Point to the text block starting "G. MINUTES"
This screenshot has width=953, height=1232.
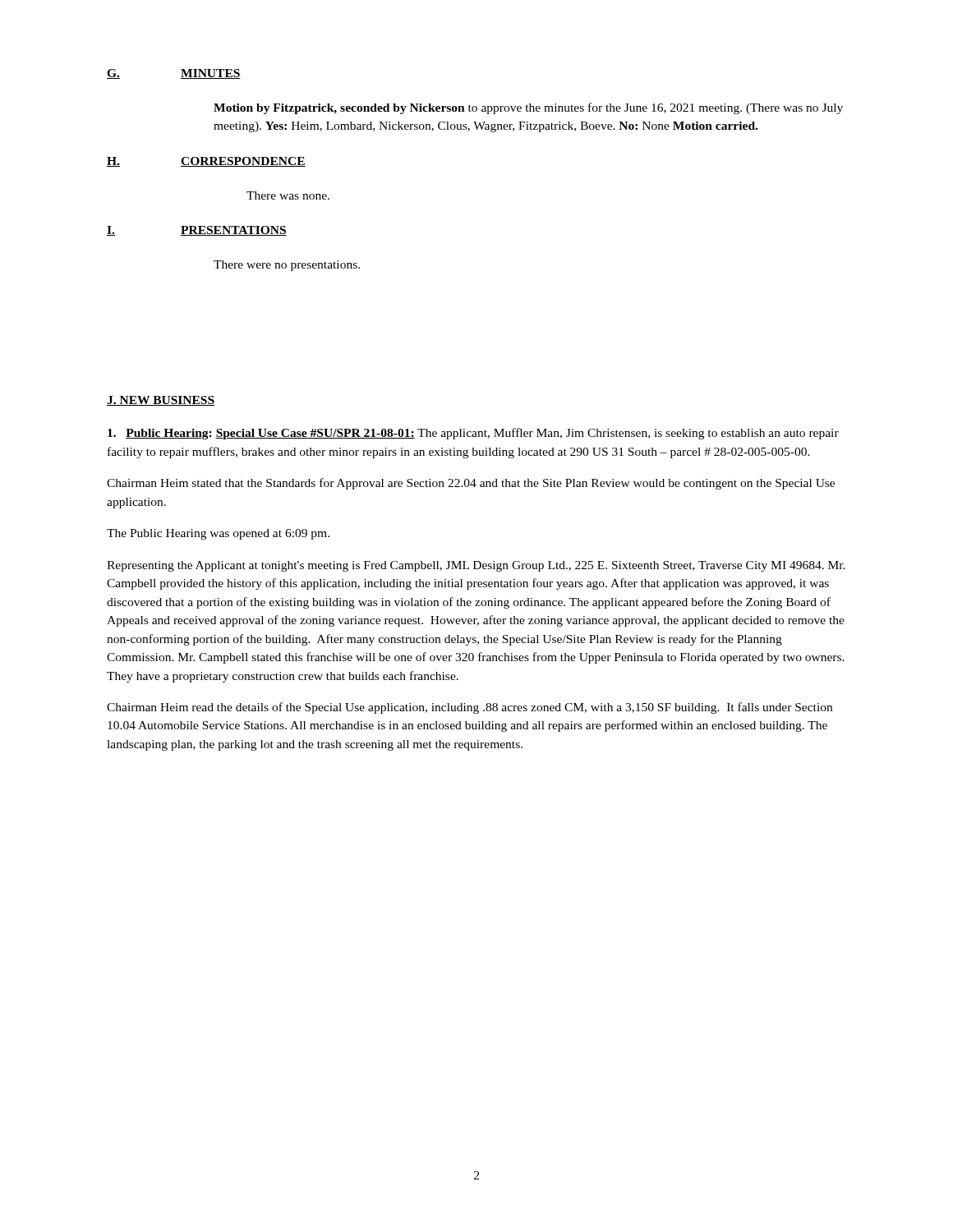113,74
